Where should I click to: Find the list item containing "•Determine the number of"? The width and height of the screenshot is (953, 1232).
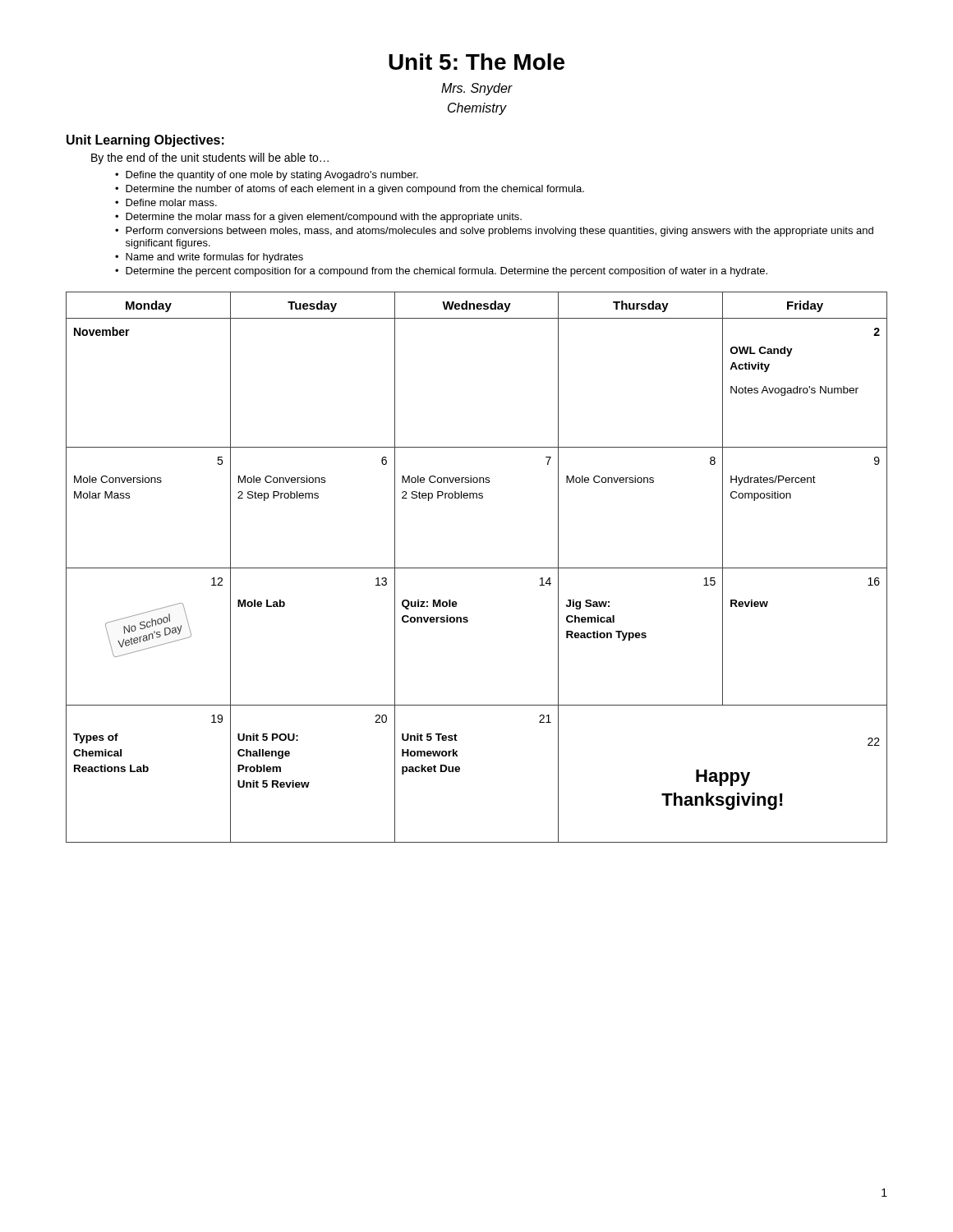point(350,188)
